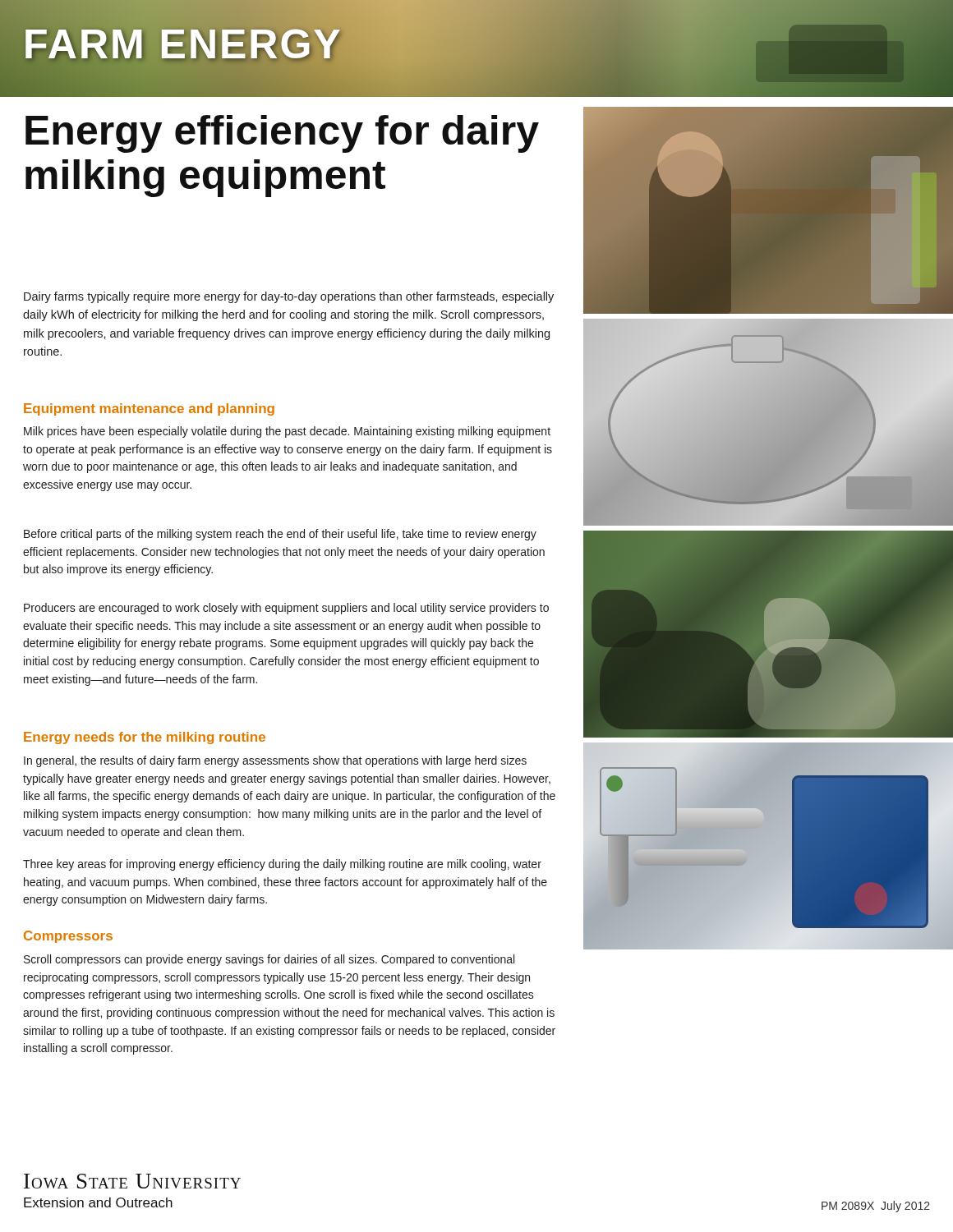The width and height of the screenshot is (953, 1232).
Task: Click on the title that says "Energy efficiency for dairy milking equipment"
Action: [281, 153]
